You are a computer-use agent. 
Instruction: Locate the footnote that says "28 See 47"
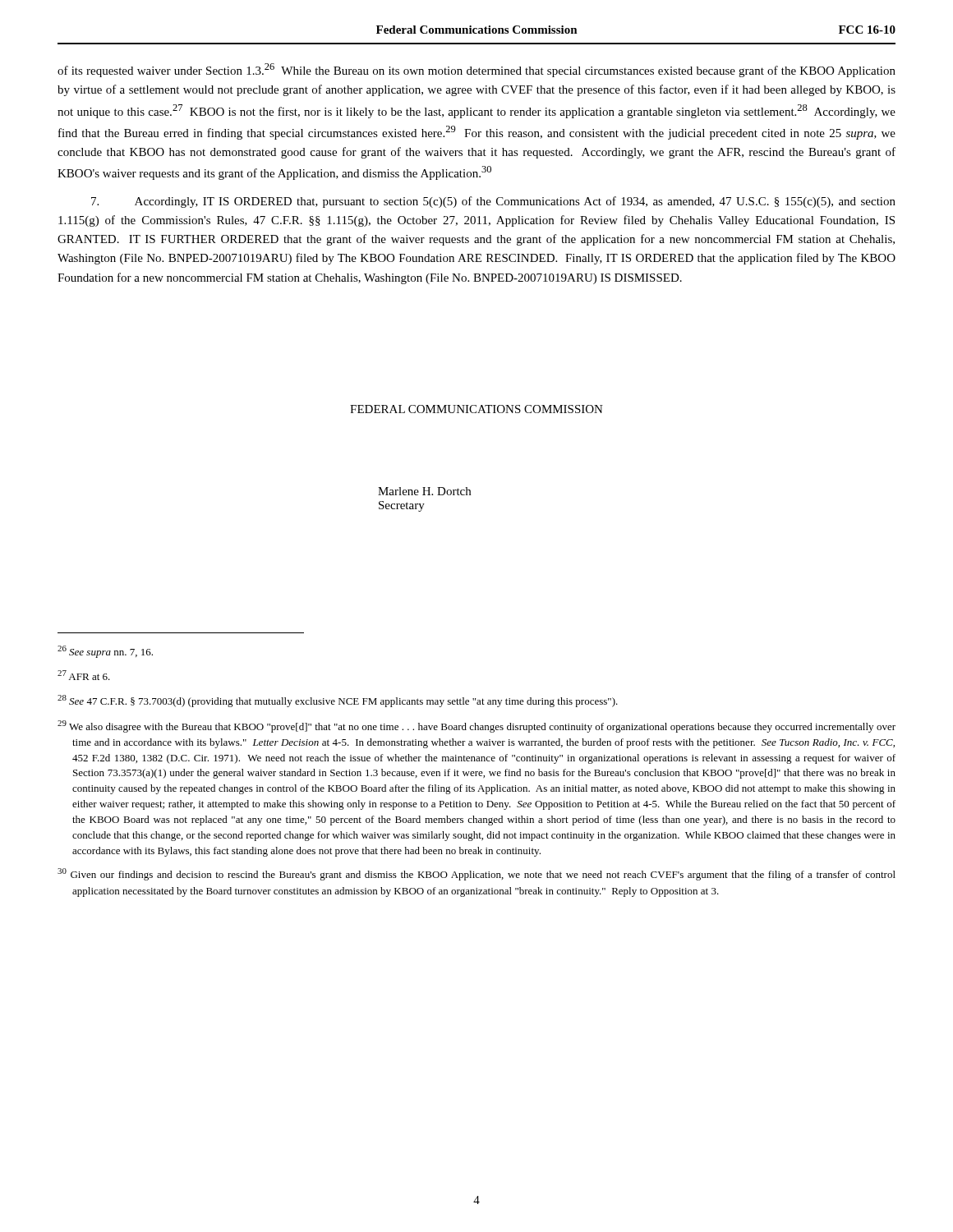click(x=476, y=701)
